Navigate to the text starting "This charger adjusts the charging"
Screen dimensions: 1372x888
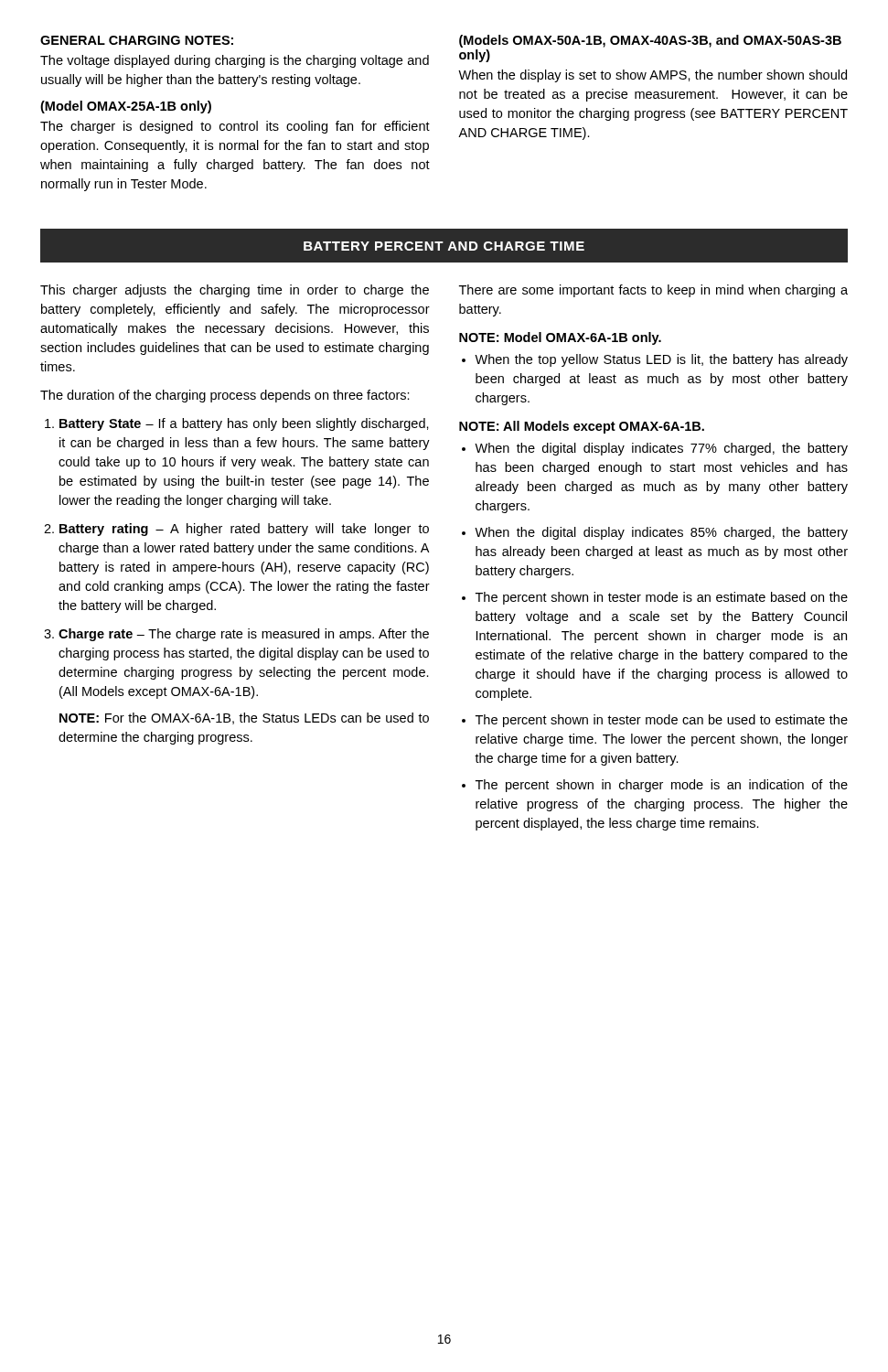[x=235, y=343]
